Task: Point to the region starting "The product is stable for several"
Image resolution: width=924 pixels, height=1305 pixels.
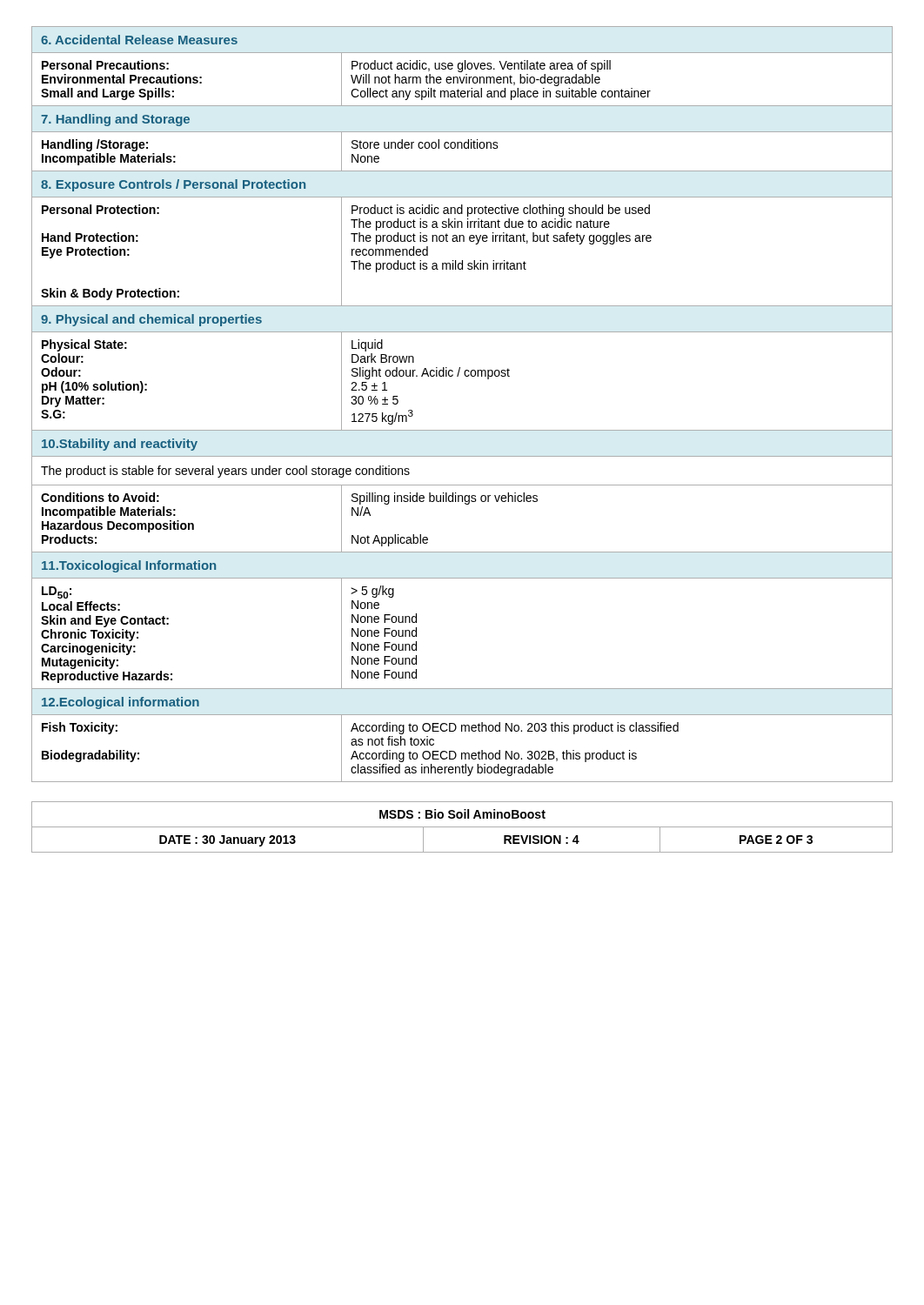Action: 225,470
